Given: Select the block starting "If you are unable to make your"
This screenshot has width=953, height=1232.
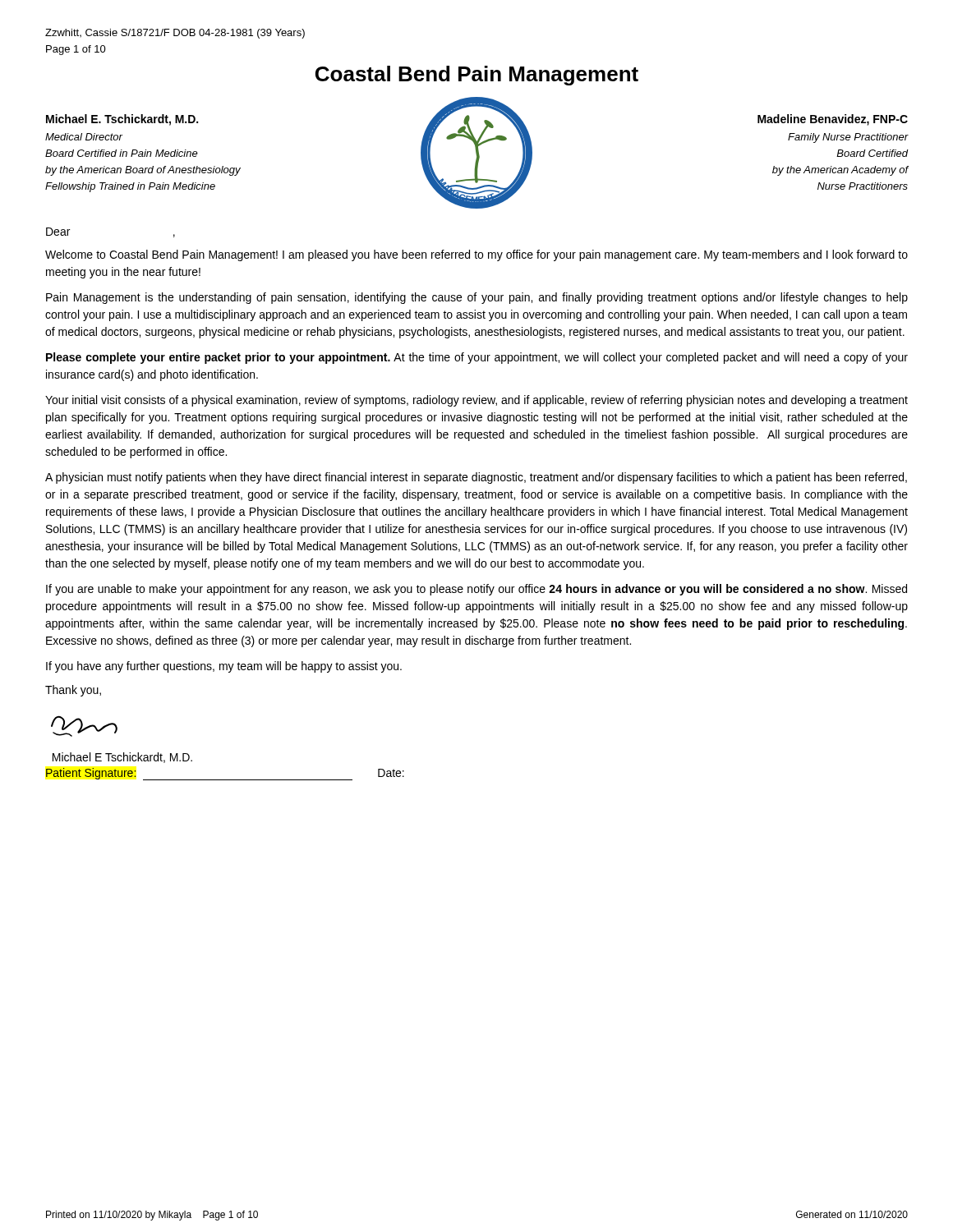Looking at the screenshot, I should click(x=476, y=615).
